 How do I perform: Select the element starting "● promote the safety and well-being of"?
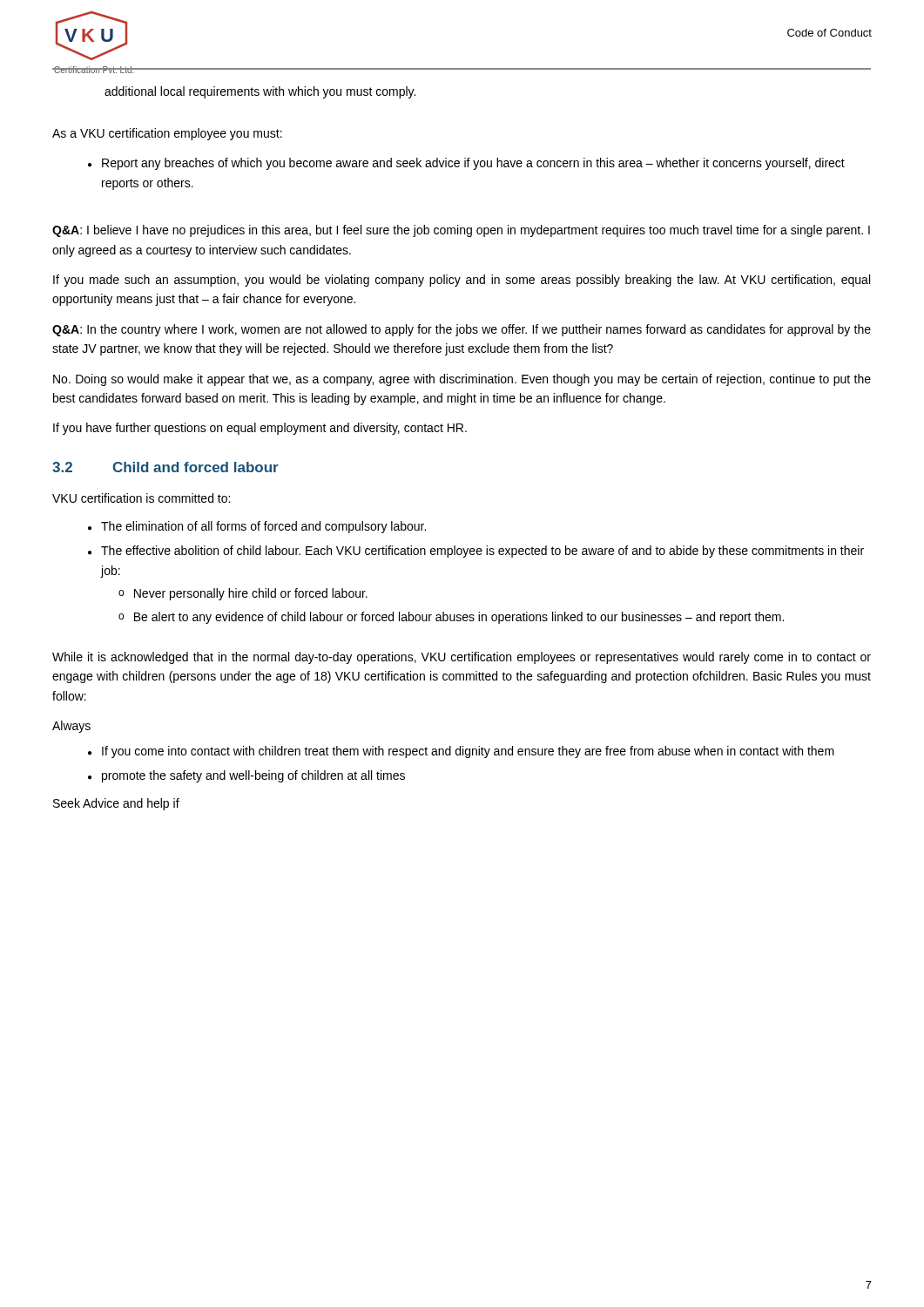[x=246, y=776]
